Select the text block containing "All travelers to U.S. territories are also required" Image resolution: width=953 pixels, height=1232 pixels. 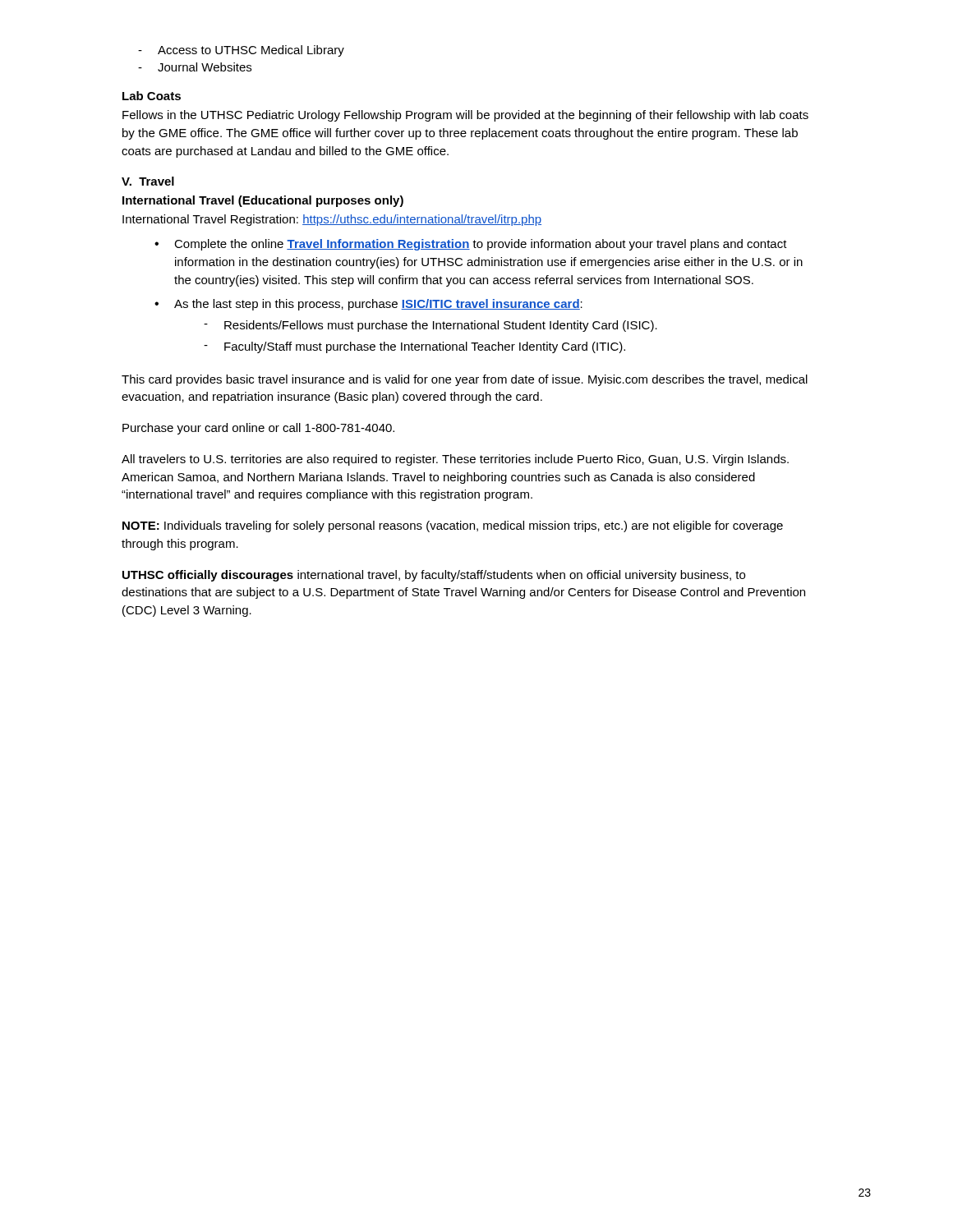tap(456, 476)
